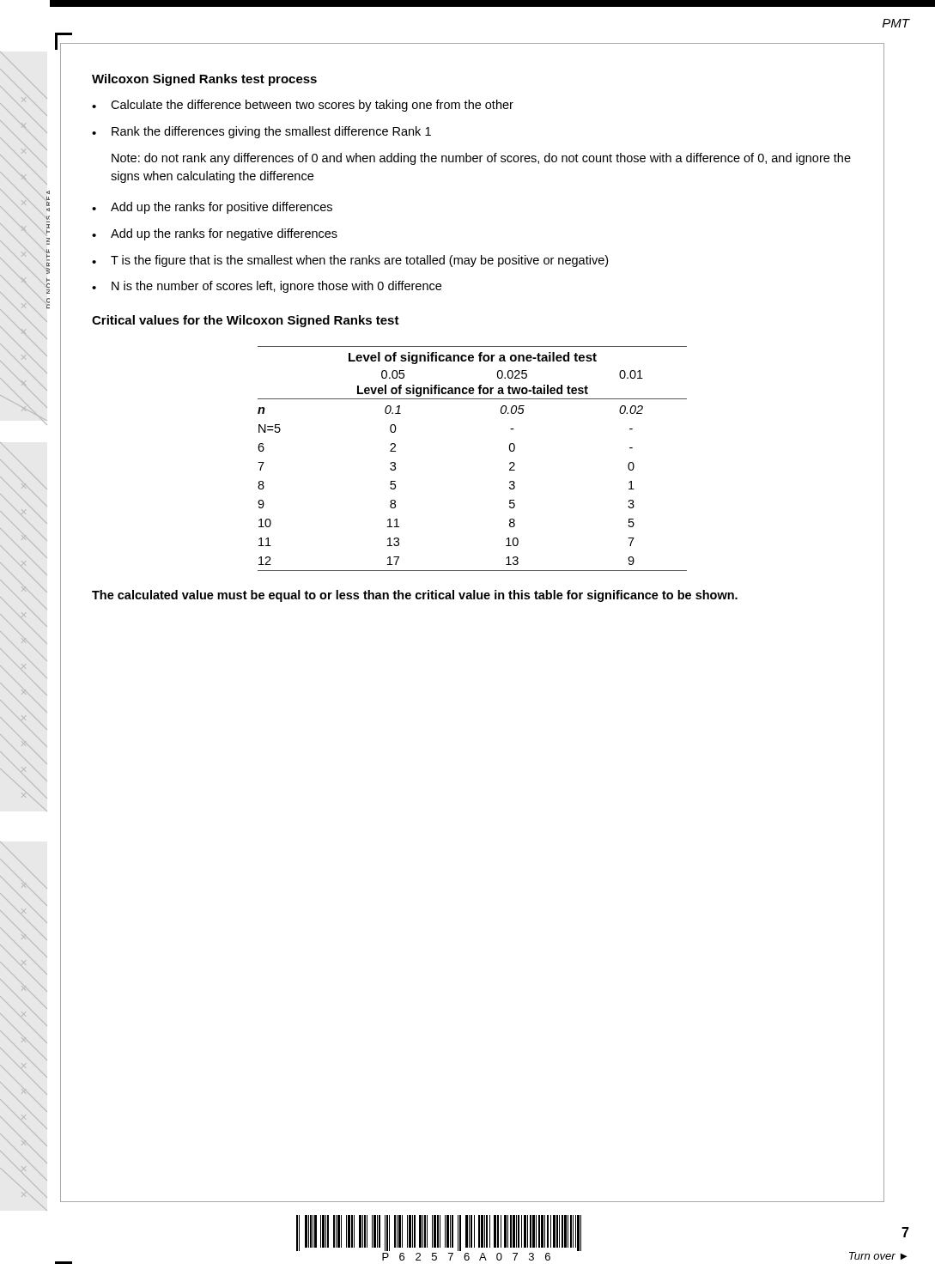Locate the block of text that opens with "The calculated value must be"
The width and height of the screenshot is (935, 1288).
415,595
